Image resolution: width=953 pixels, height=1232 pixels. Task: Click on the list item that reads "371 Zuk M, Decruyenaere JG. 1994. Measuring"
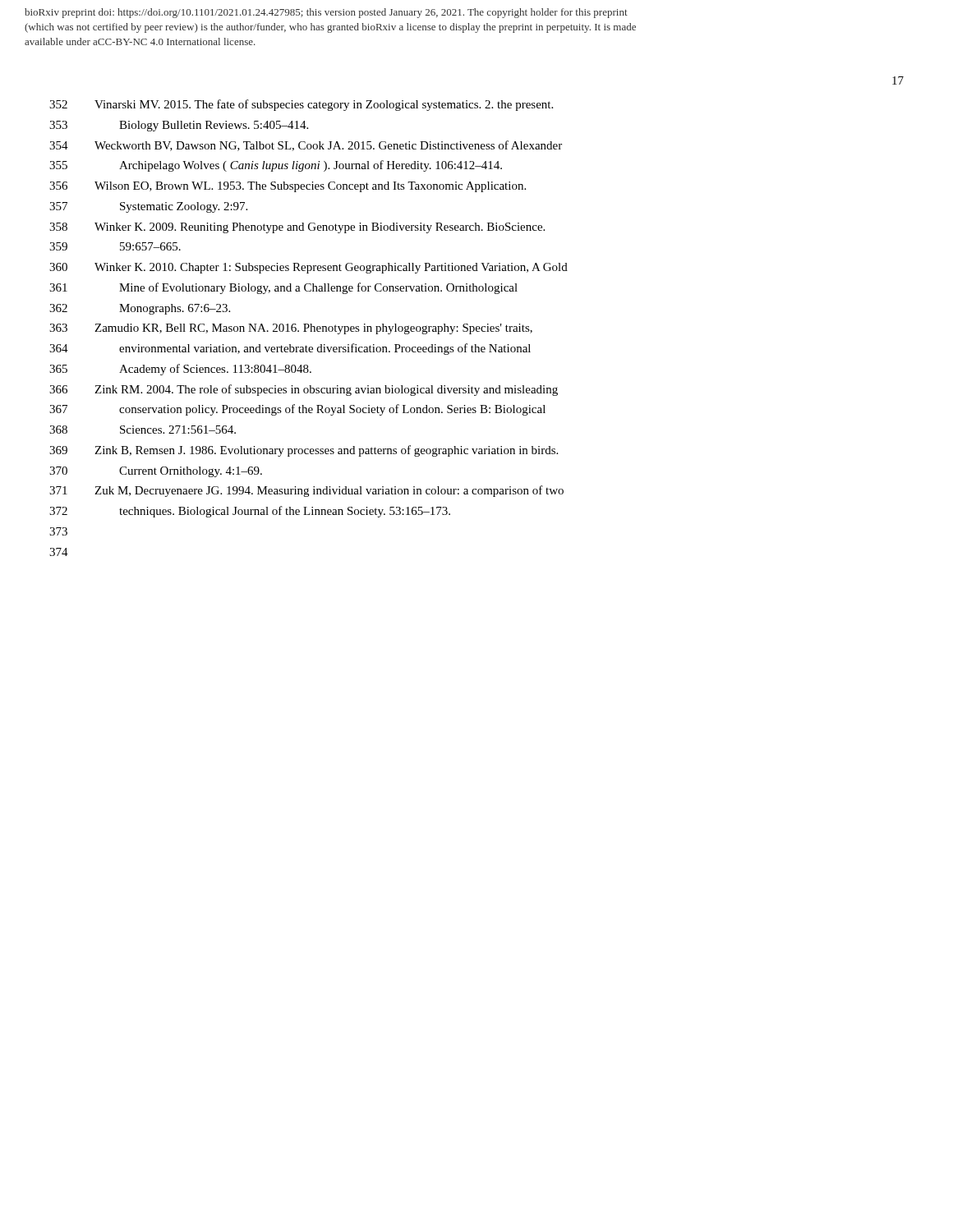point(476,491)
